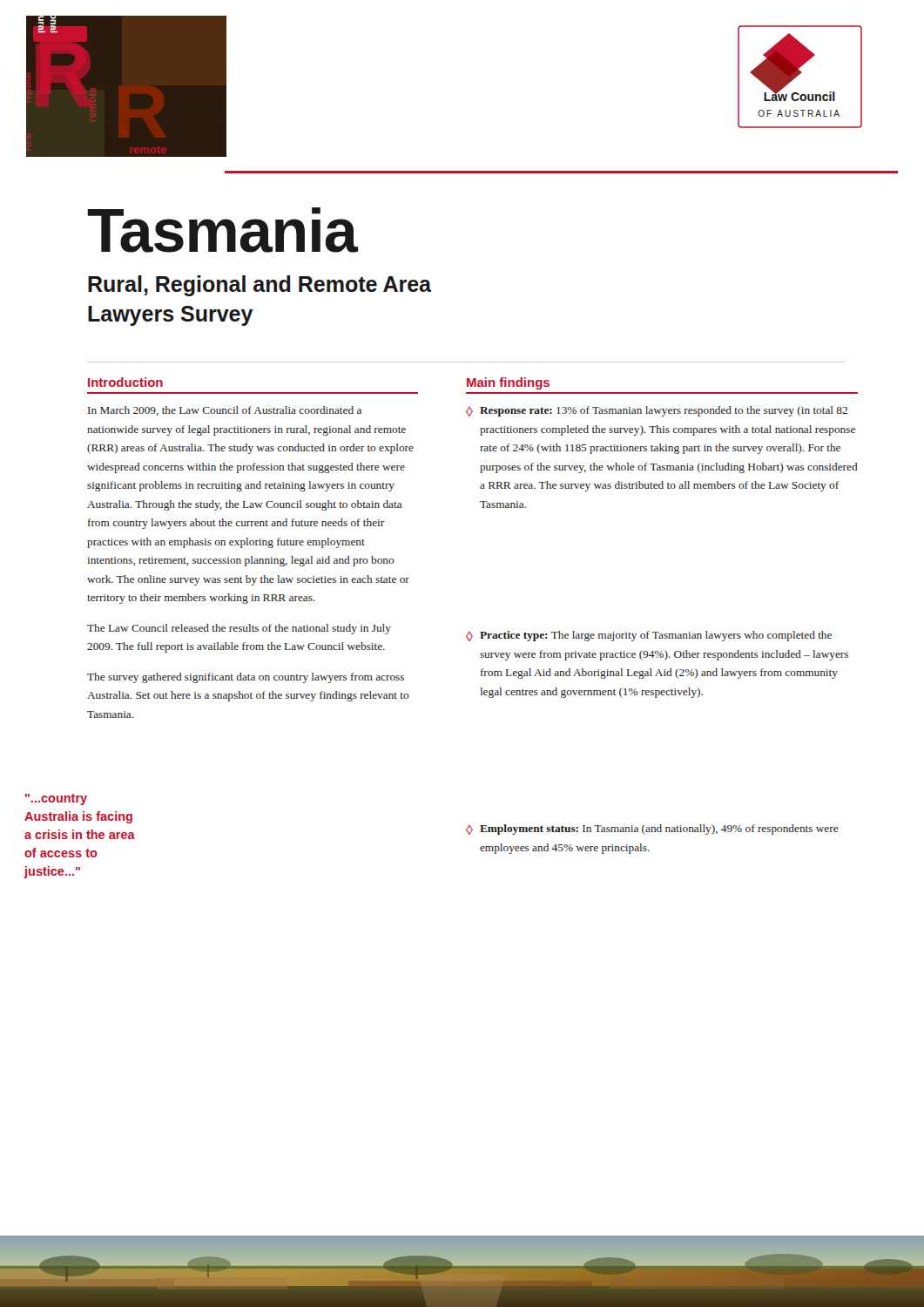
Task: Click the title
Action: [x=222, y=231]
